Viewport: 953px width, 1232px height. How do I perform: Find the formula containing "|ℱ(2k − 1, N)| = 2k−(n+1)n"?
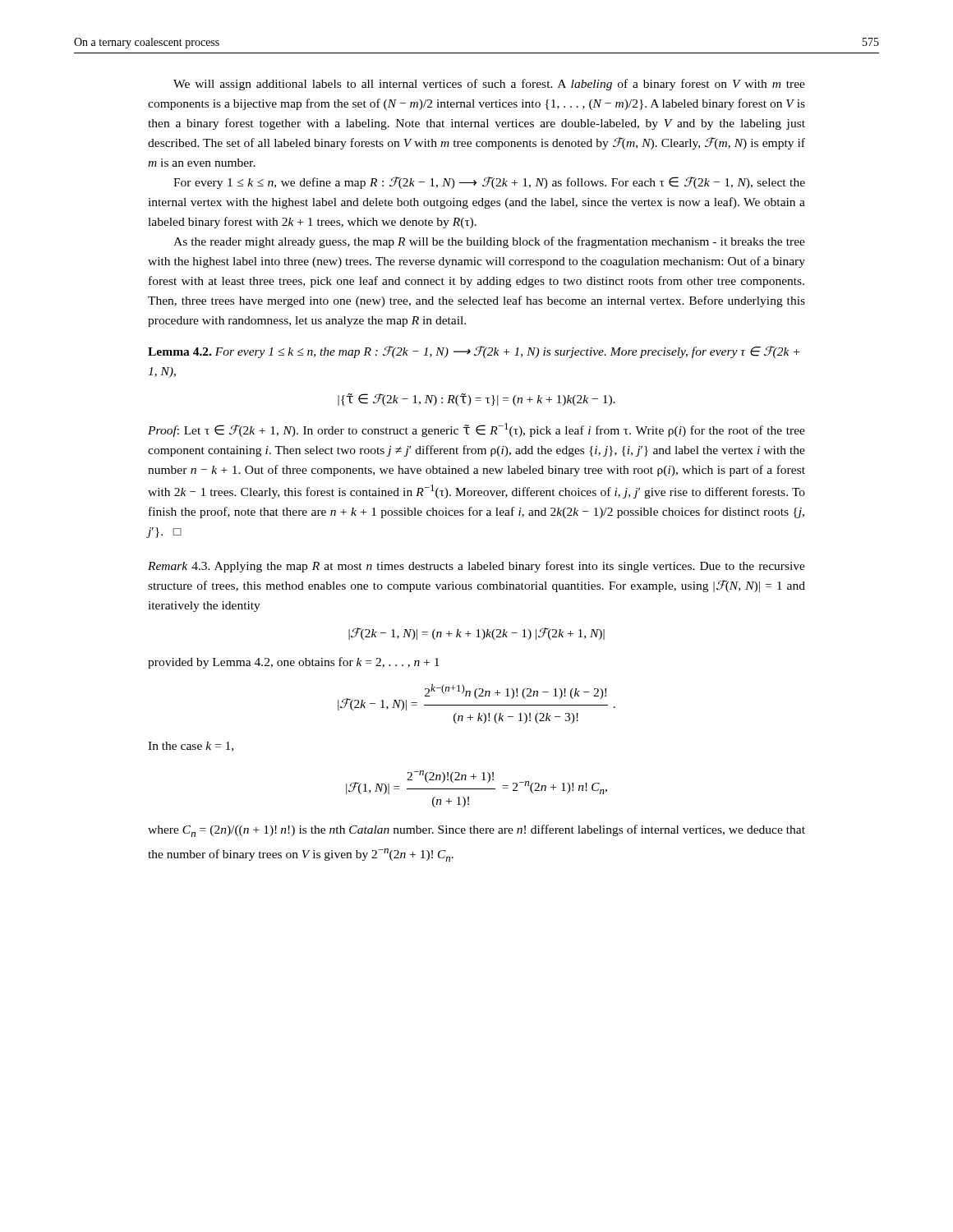click(476, 704)
